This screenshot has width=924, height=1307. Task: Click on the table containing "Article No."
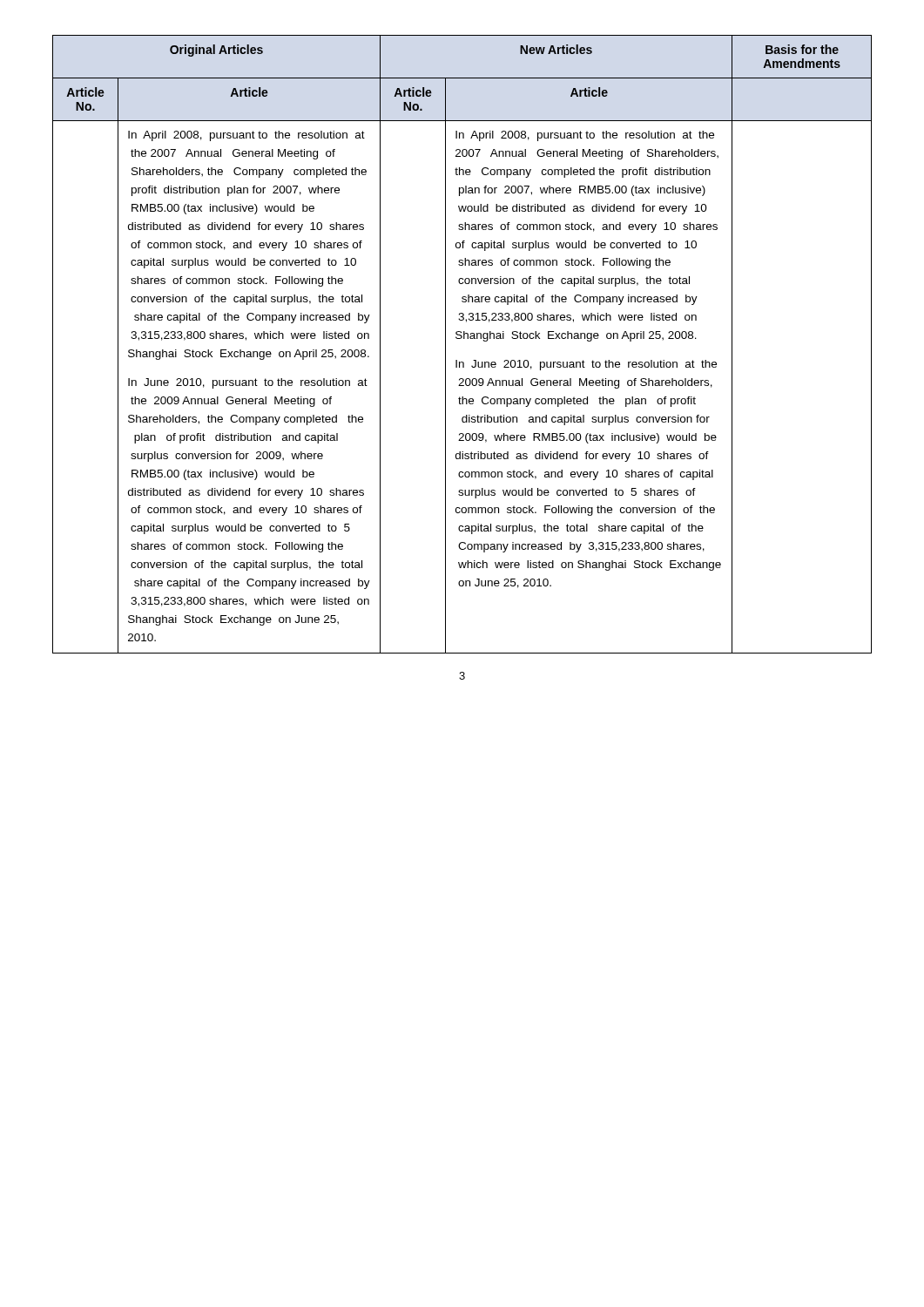pos(462,344)
